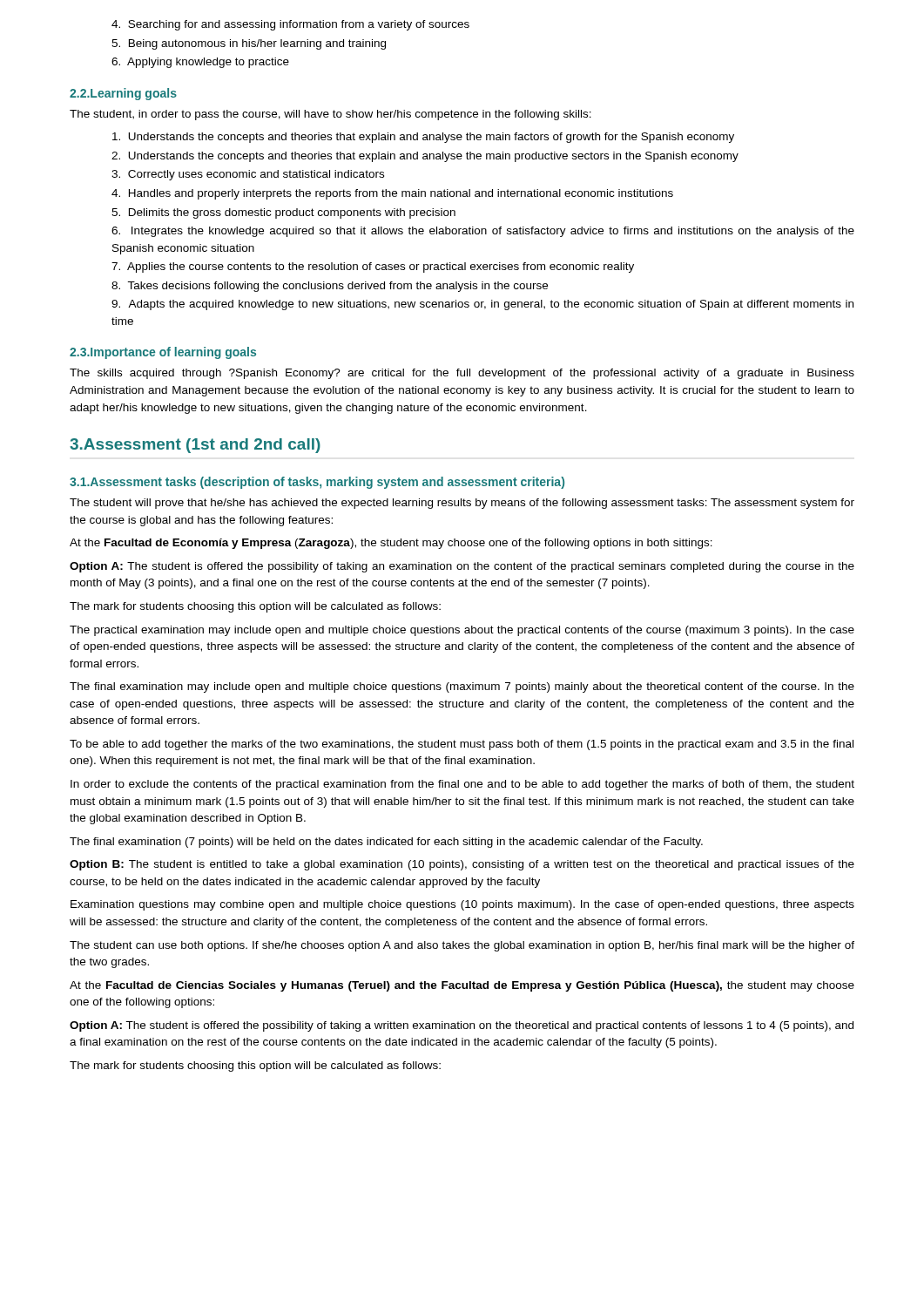The height and width of the screenshot is (1307, 924).
Task: Locate the text block that says "The student, in order to"
Action: [x=331, y=113]
